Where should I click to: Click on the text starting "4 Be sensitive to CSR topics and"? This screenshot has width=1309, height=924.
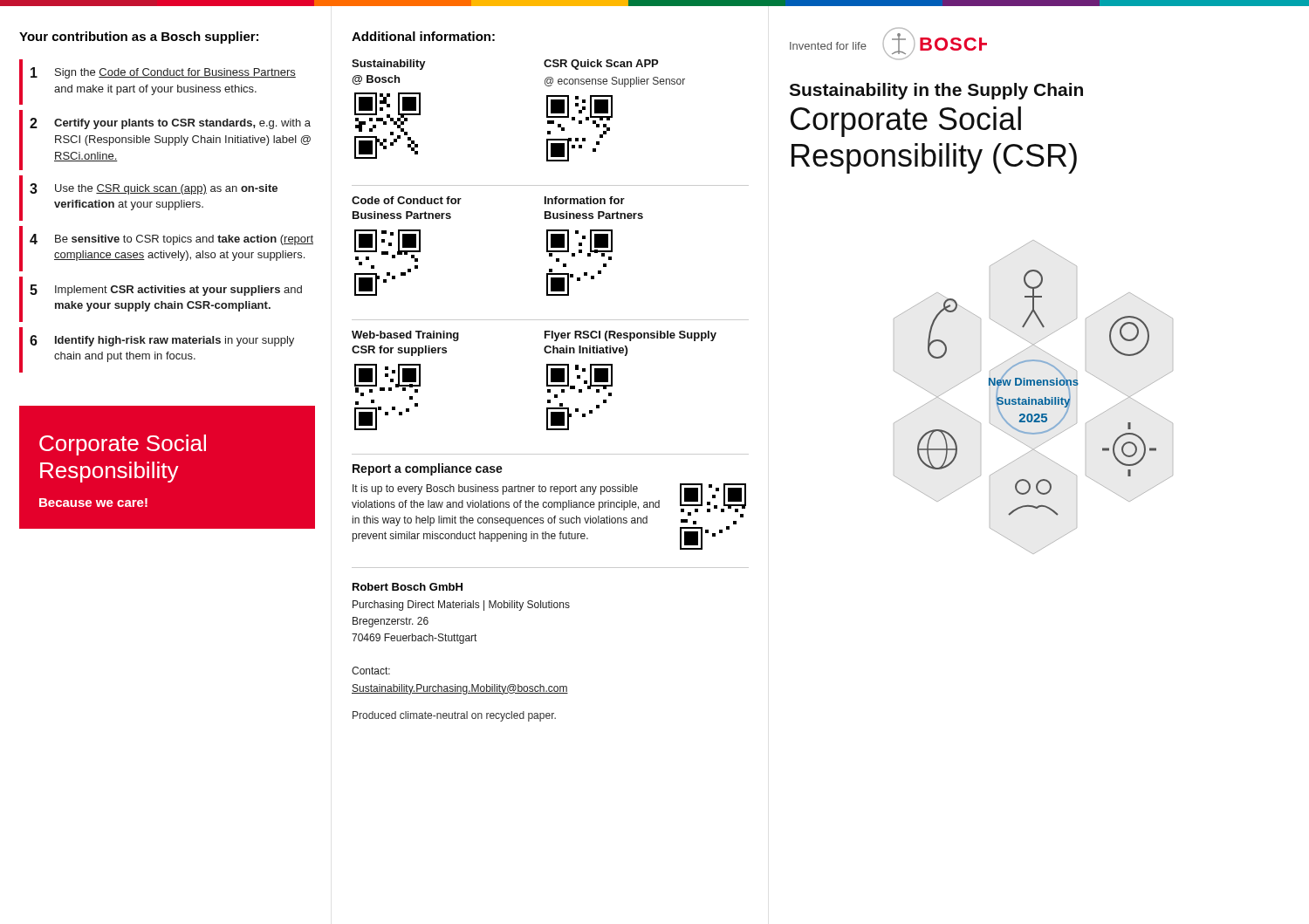172,247
